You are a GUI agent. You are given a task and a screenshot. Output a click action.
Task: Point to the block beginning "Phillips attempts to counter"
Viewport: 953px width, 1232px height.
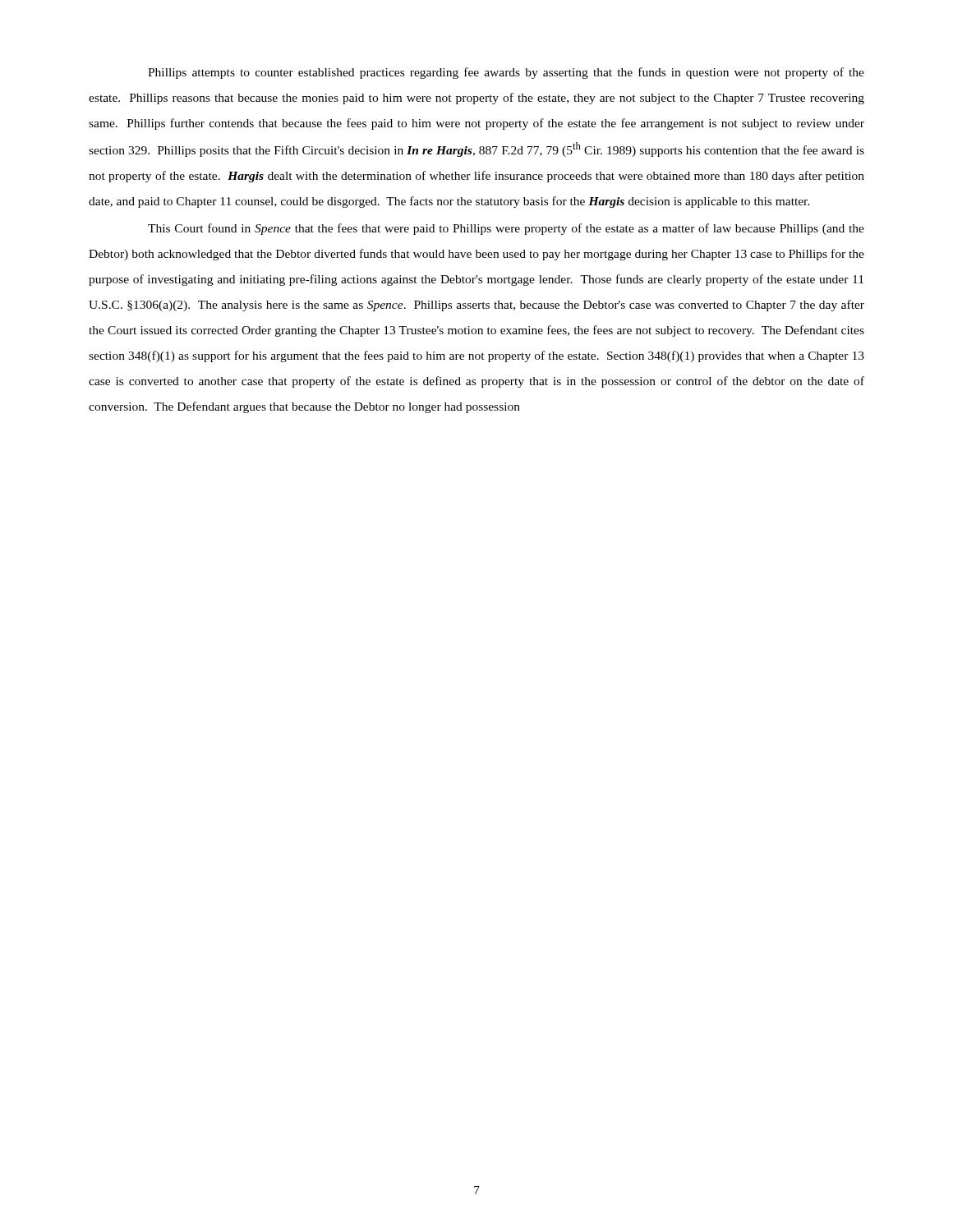click(476, 136)
